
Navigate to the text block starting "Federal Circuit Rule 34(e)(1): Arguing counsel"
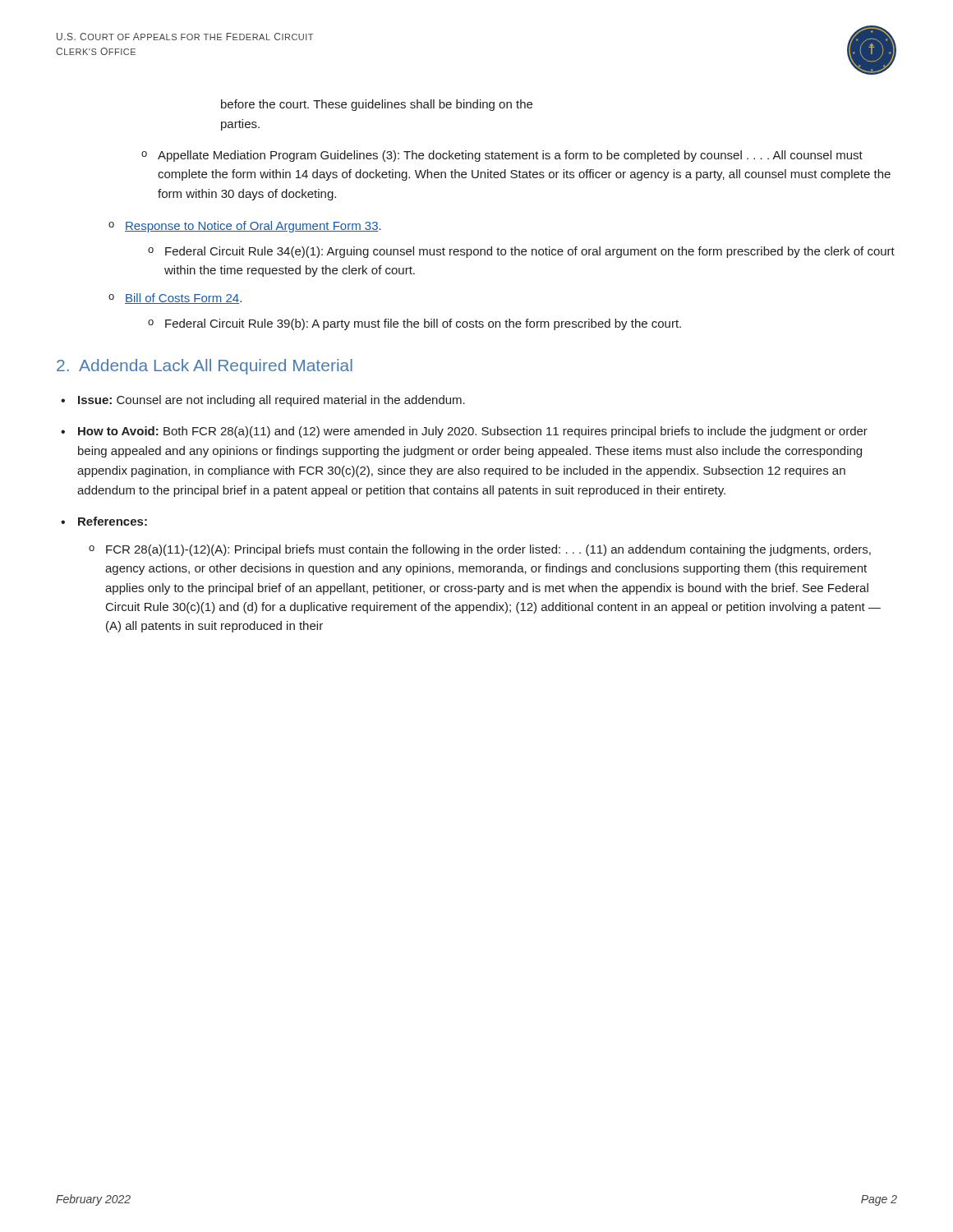point(529,260)
